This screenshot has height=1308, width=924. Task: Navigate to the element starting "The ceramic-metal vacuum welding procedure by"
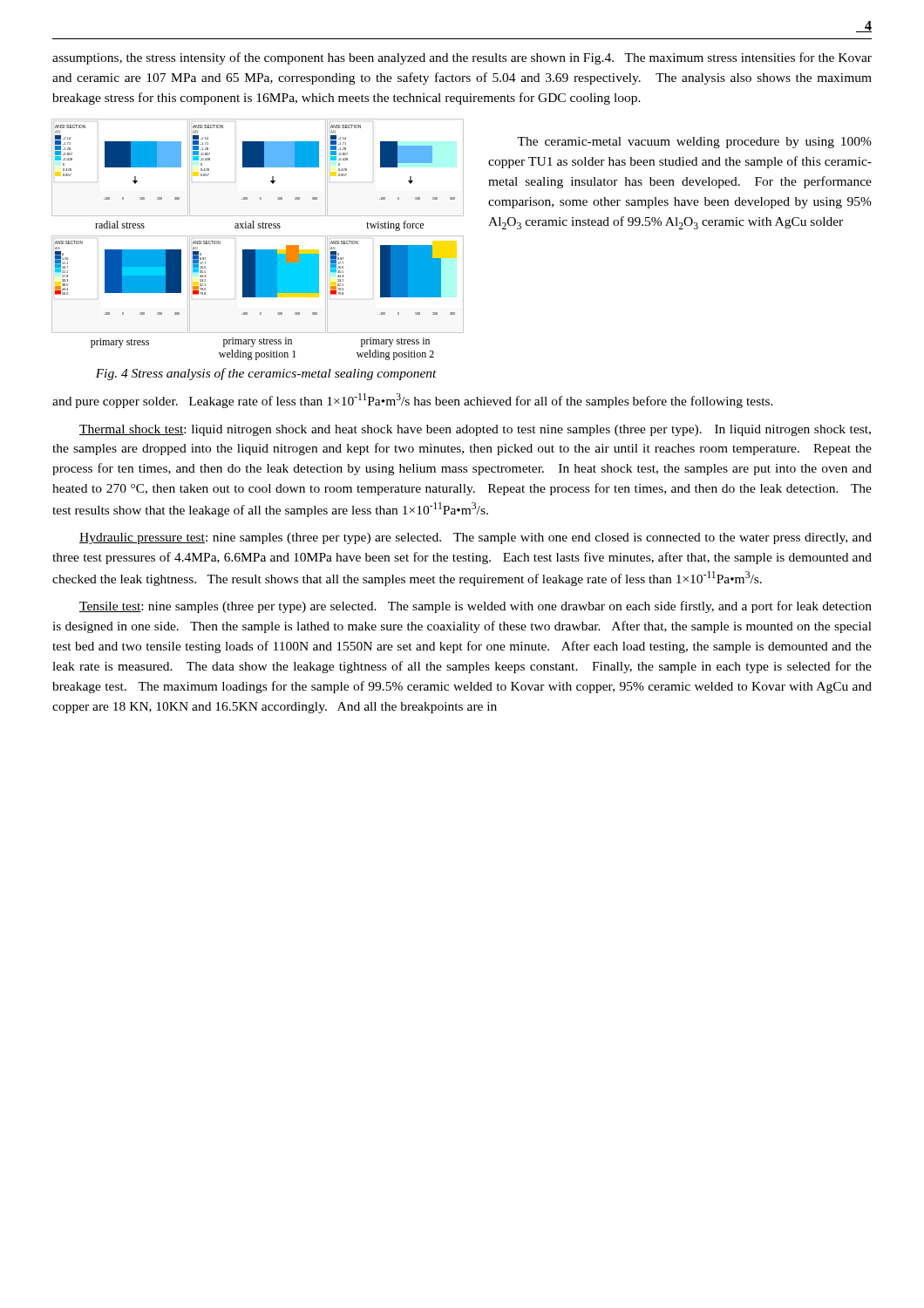tap(680, 183)
